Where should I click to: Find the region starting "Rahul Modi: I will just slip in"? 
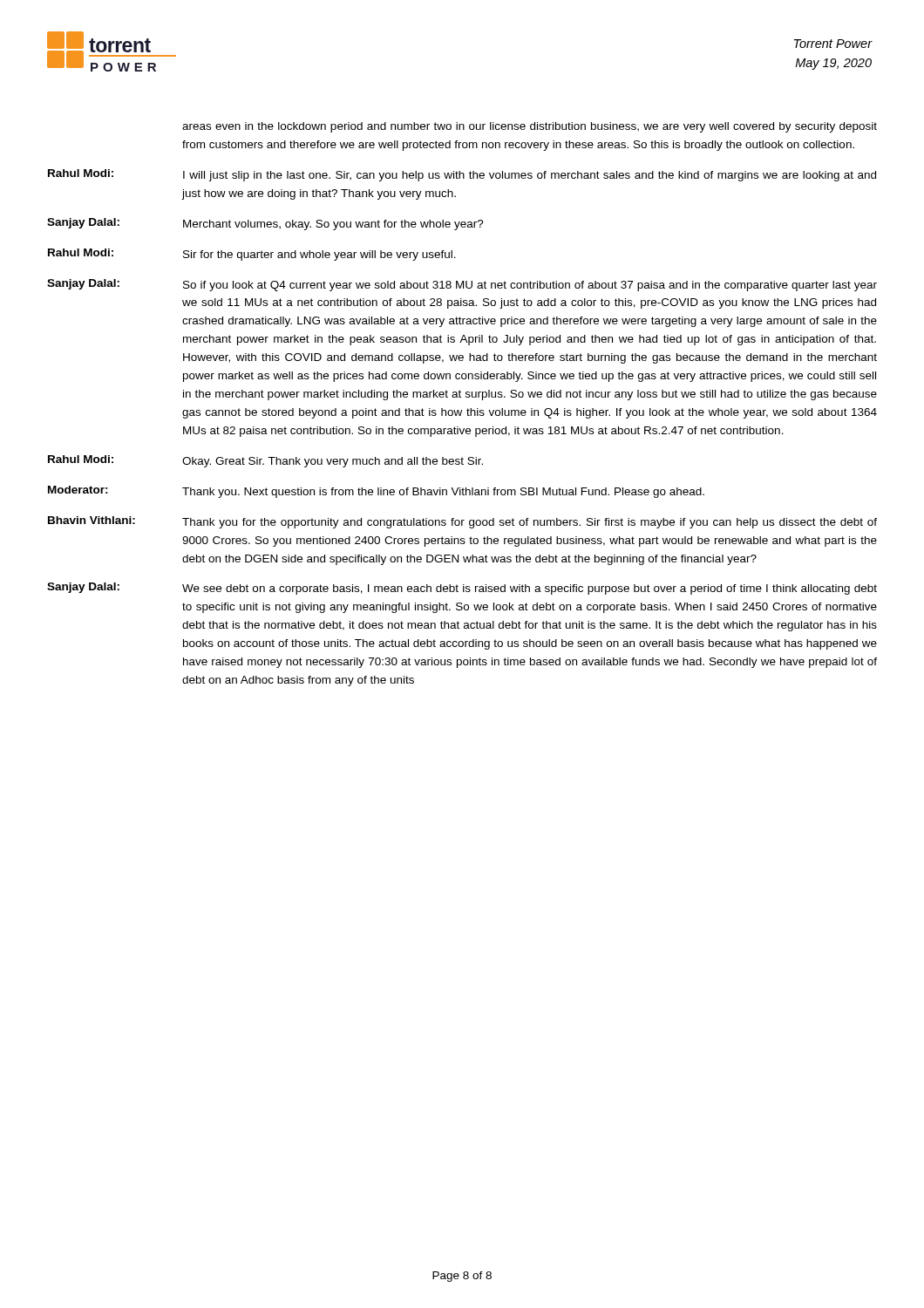[462, 185]
